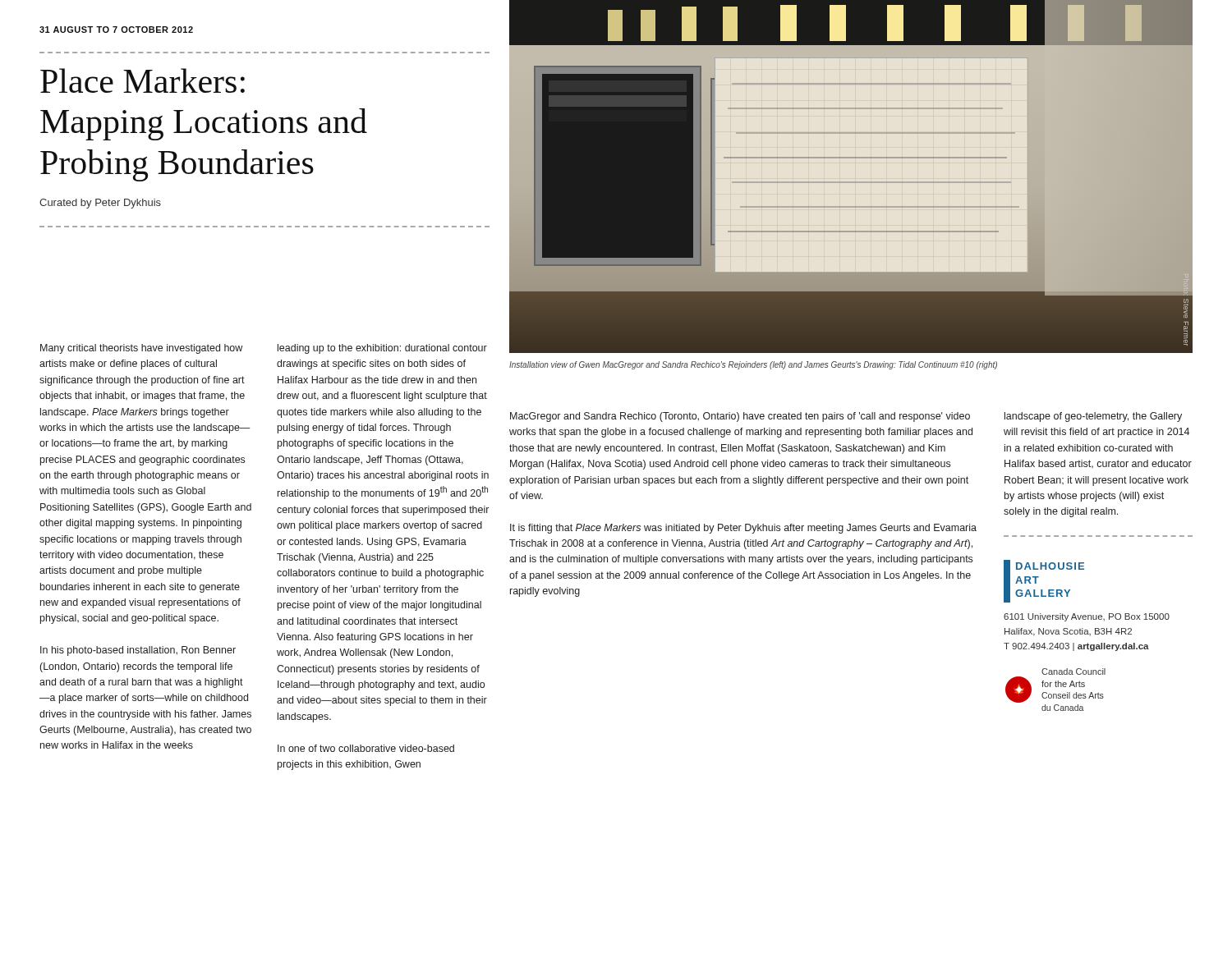Image resolution: width=1232 pixels, height=958 pixels.
Task: Select the element starting "Many critical theorists have investigated how artists"
Action: 146,547
